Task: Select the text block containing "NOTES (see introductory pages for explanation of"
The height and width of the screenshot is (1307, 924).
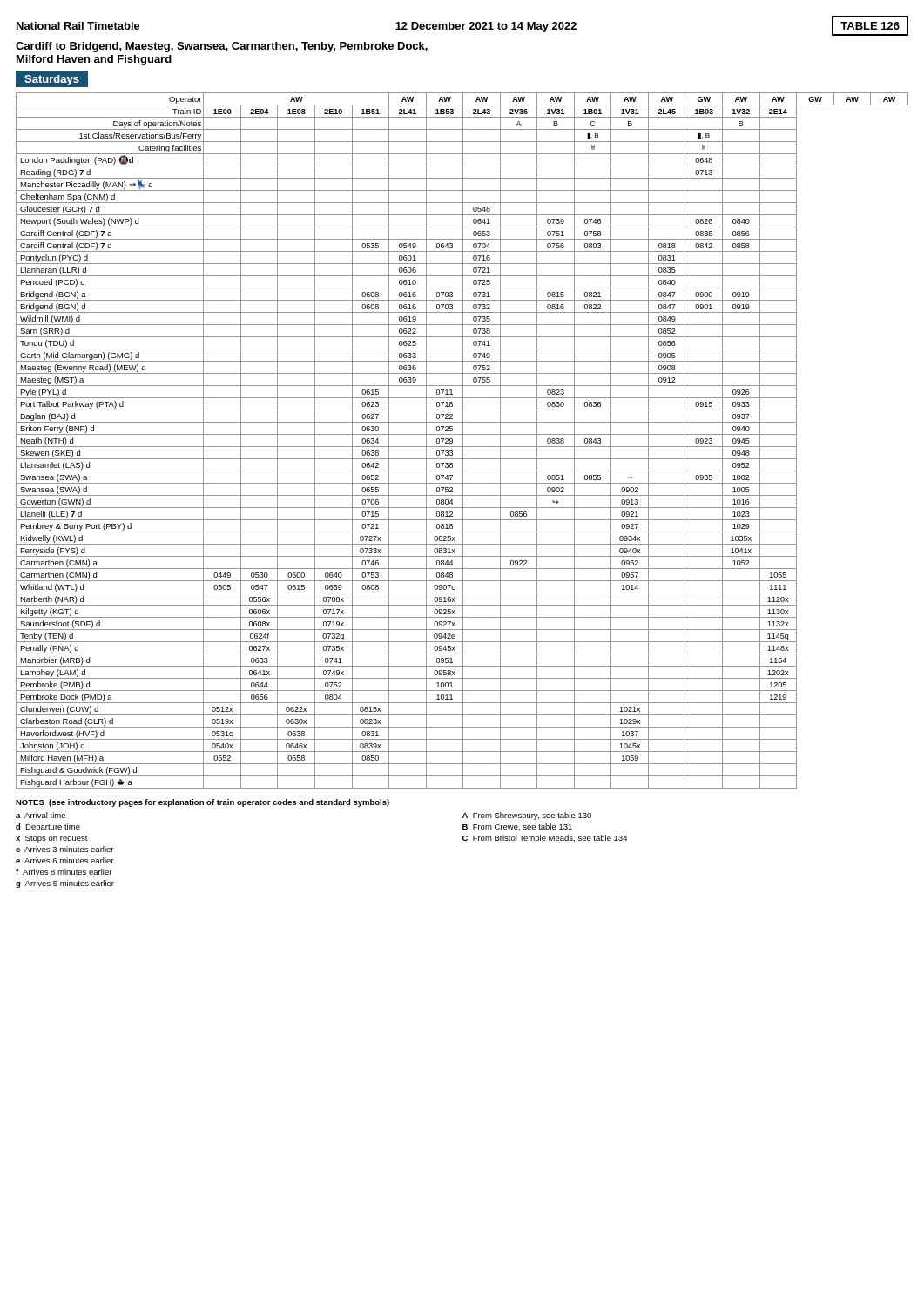Action: click(x=203, y=802)
